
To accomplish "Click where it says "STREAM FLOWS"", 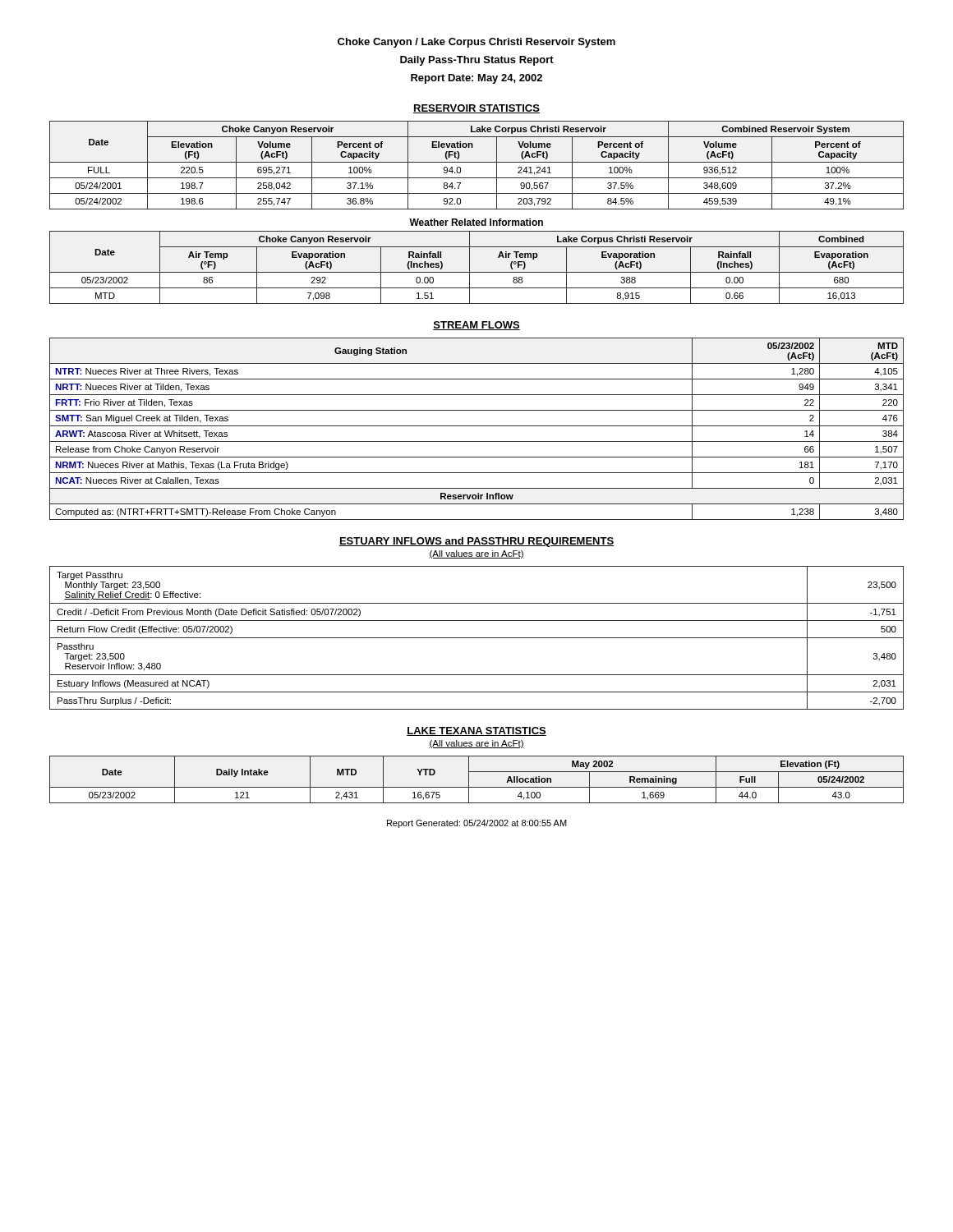I will click(x=476, y=325).
